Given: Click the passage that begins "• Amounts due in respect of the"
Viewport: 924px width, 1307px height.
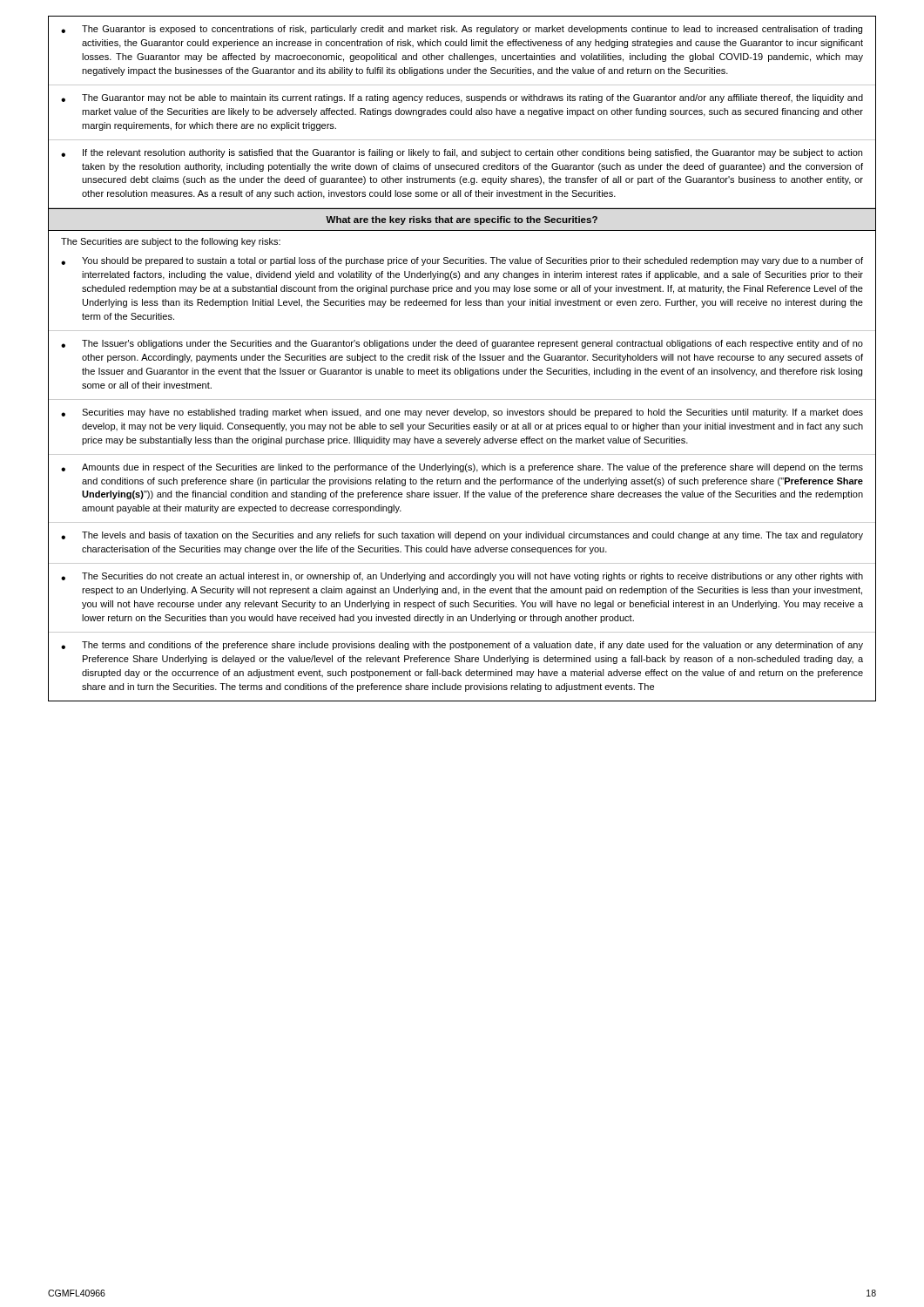Looking at the screenshot, I should point(462,488).
